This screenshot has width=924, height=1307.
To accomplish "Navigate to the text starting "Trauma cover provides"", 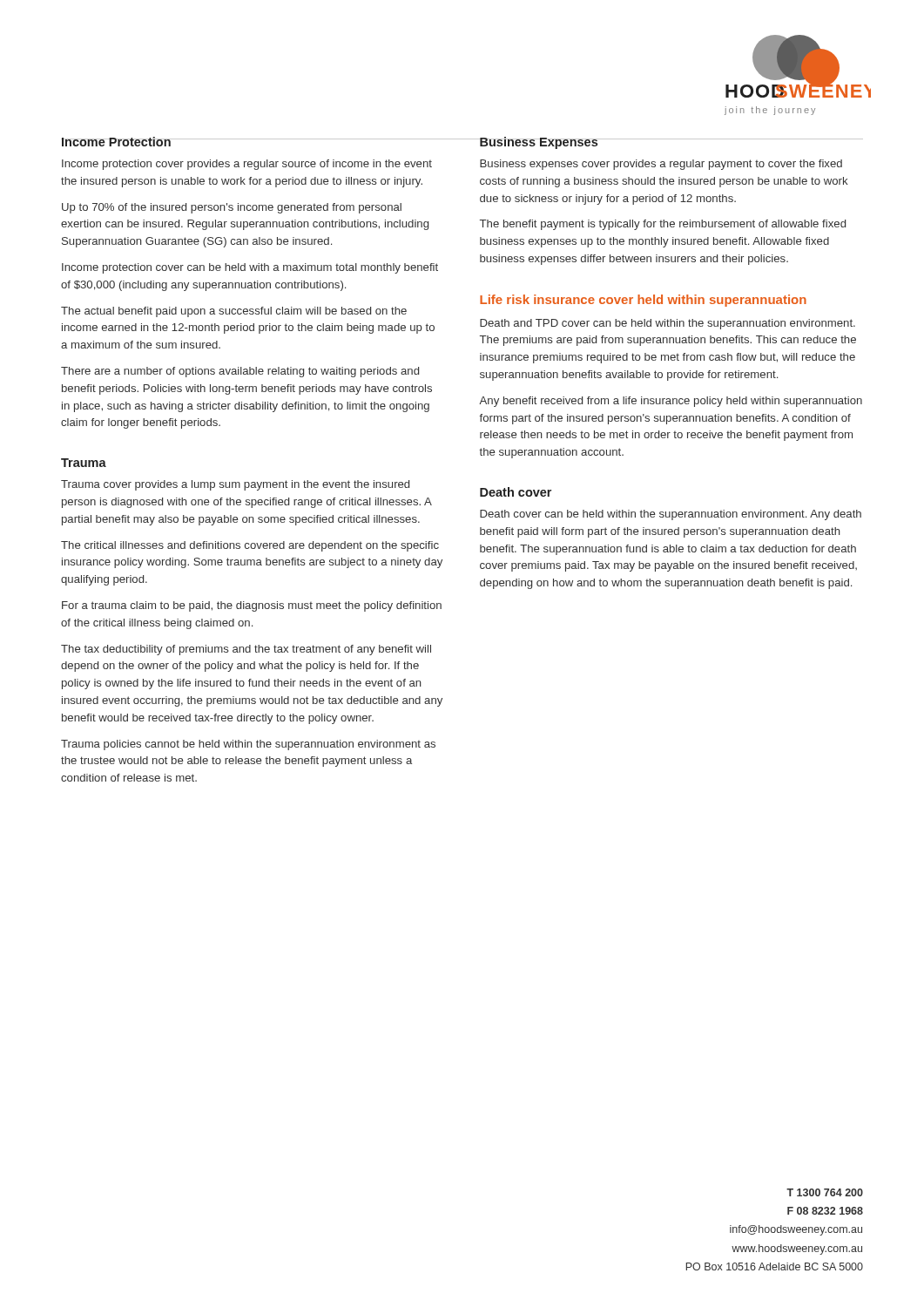I will (x=246, y=501).
